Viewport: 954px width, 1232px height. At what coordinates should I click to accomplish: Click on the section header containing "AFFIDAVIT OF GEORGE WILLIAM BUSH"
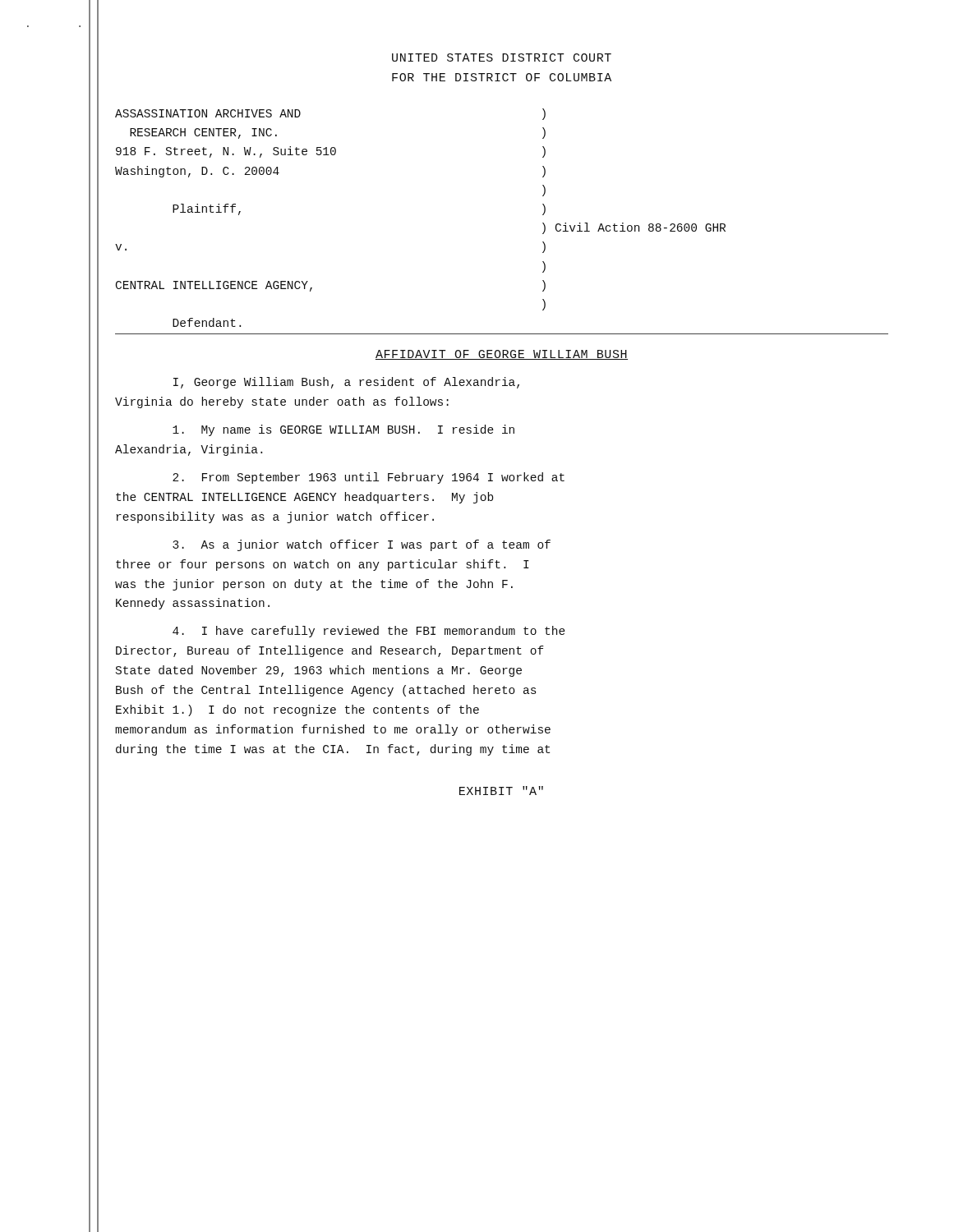[502, 355]
